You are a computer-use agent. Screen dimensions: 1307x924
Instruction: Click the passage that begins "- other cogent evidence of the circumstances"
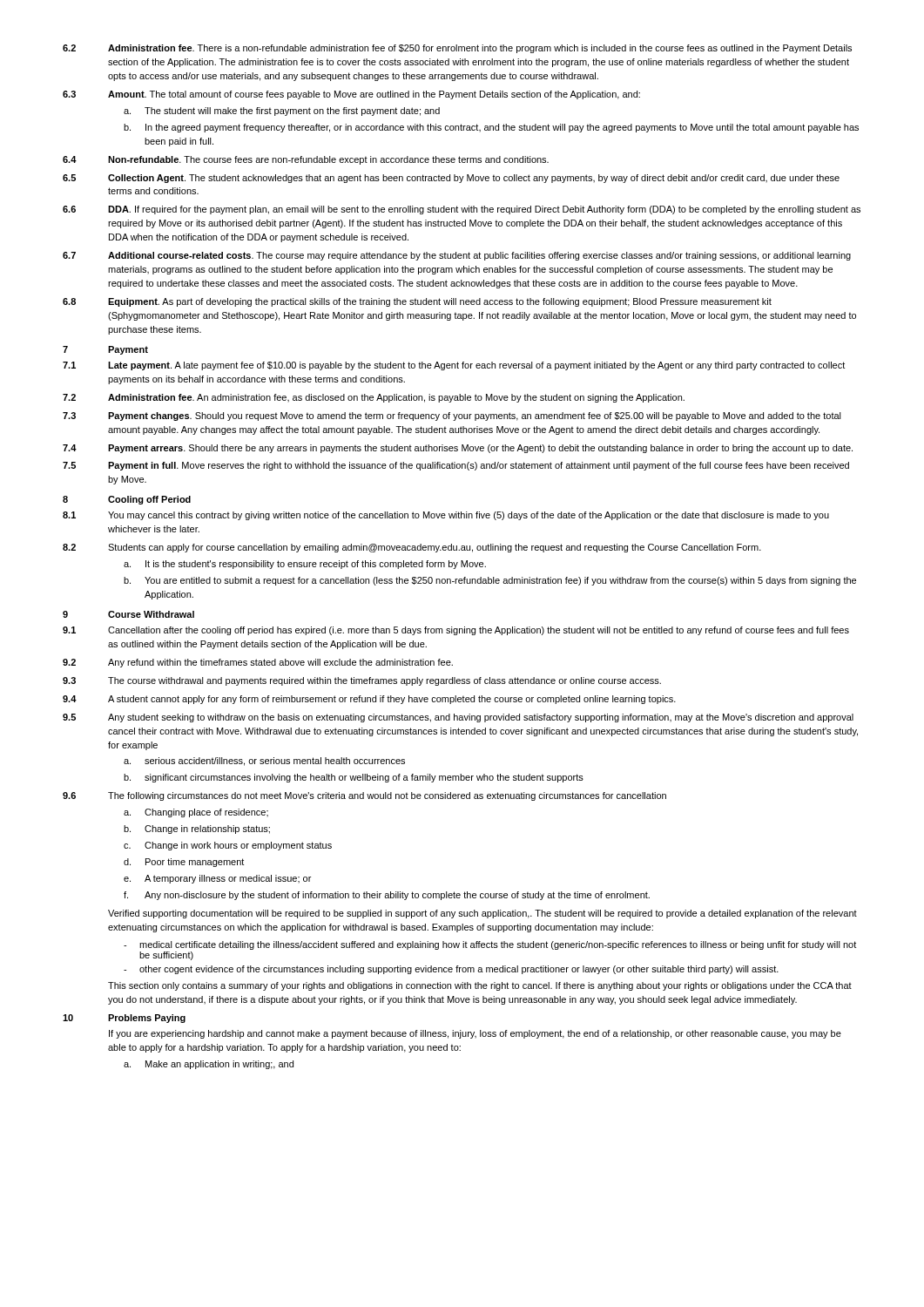click(x=492, y=969)
